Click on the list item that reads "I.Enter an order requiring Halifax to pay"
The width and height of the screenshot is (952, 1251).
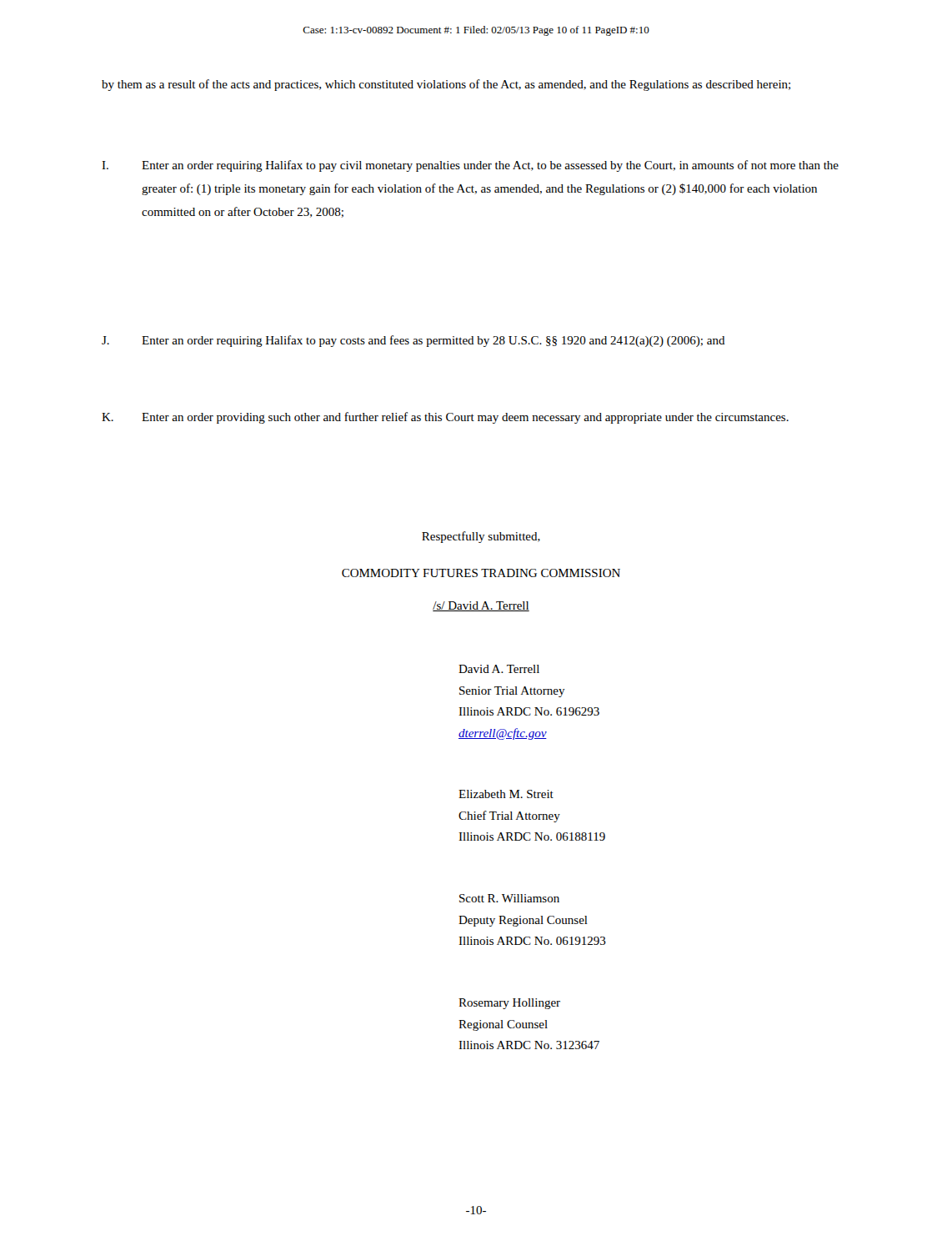[x=479, y=189]
